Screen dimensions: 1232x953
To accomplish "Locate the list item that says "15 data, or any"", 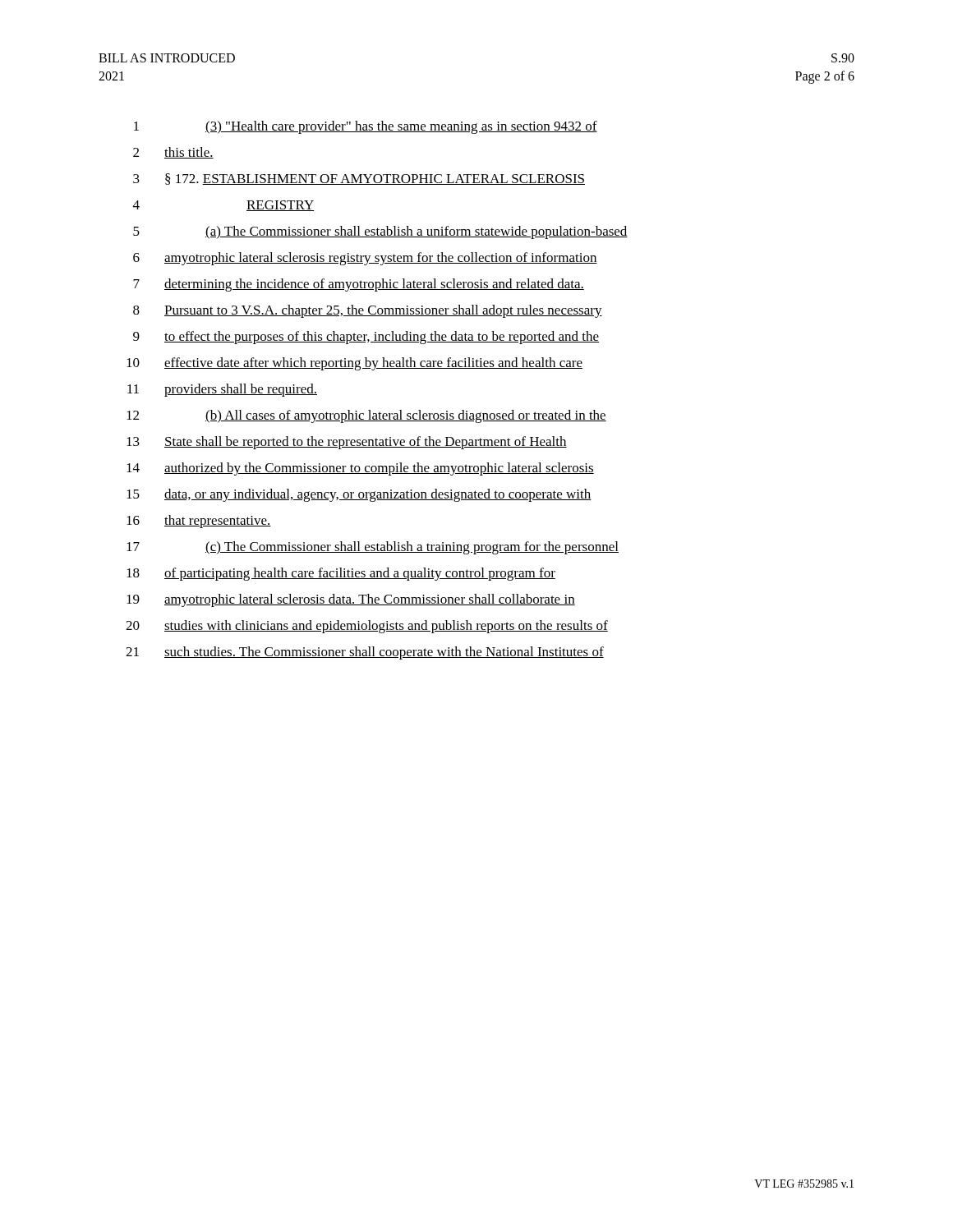I will [476, 494].
